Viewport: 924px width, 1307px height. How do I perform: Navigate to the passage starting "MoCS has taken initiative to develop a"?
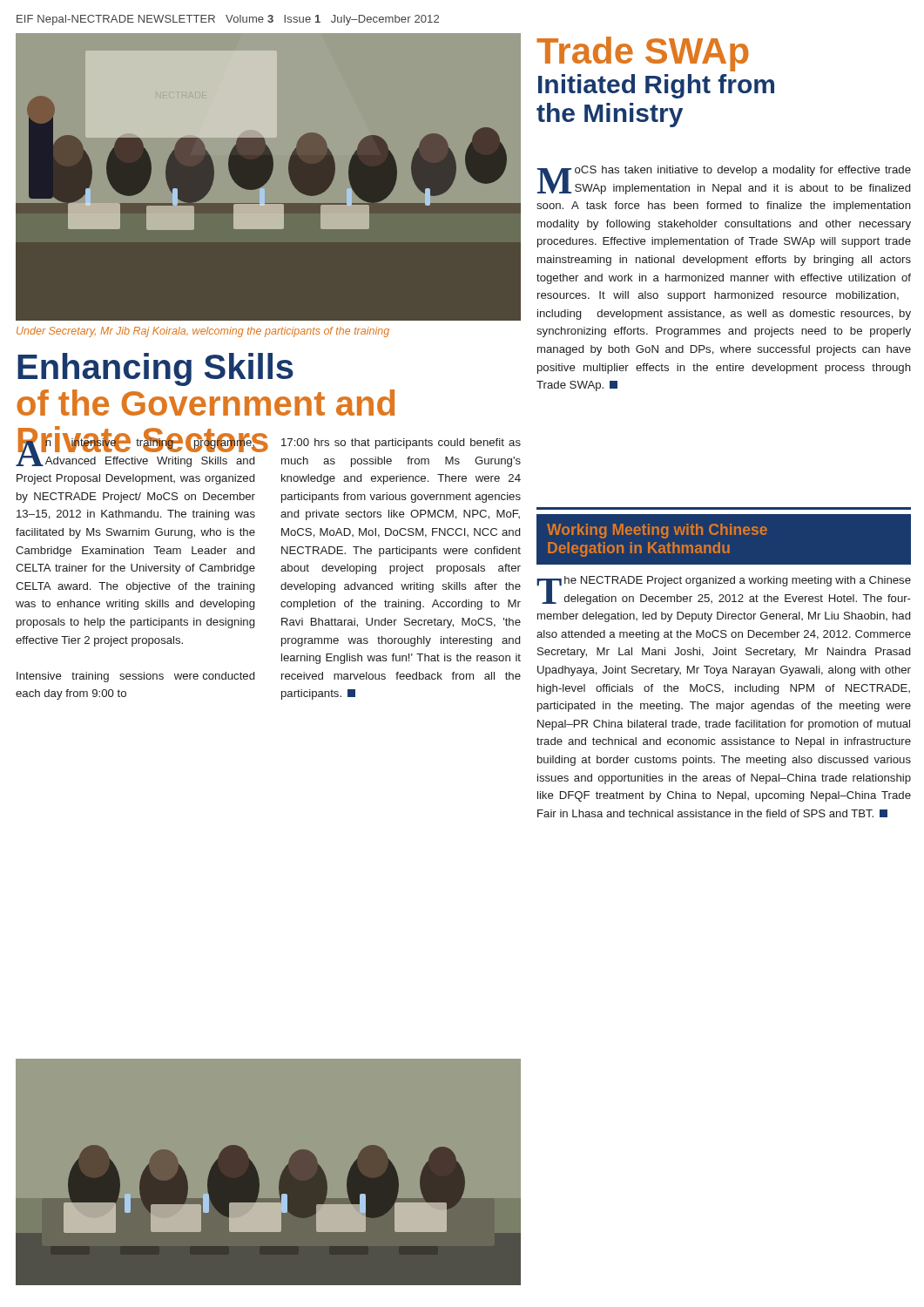click(724, 276)
